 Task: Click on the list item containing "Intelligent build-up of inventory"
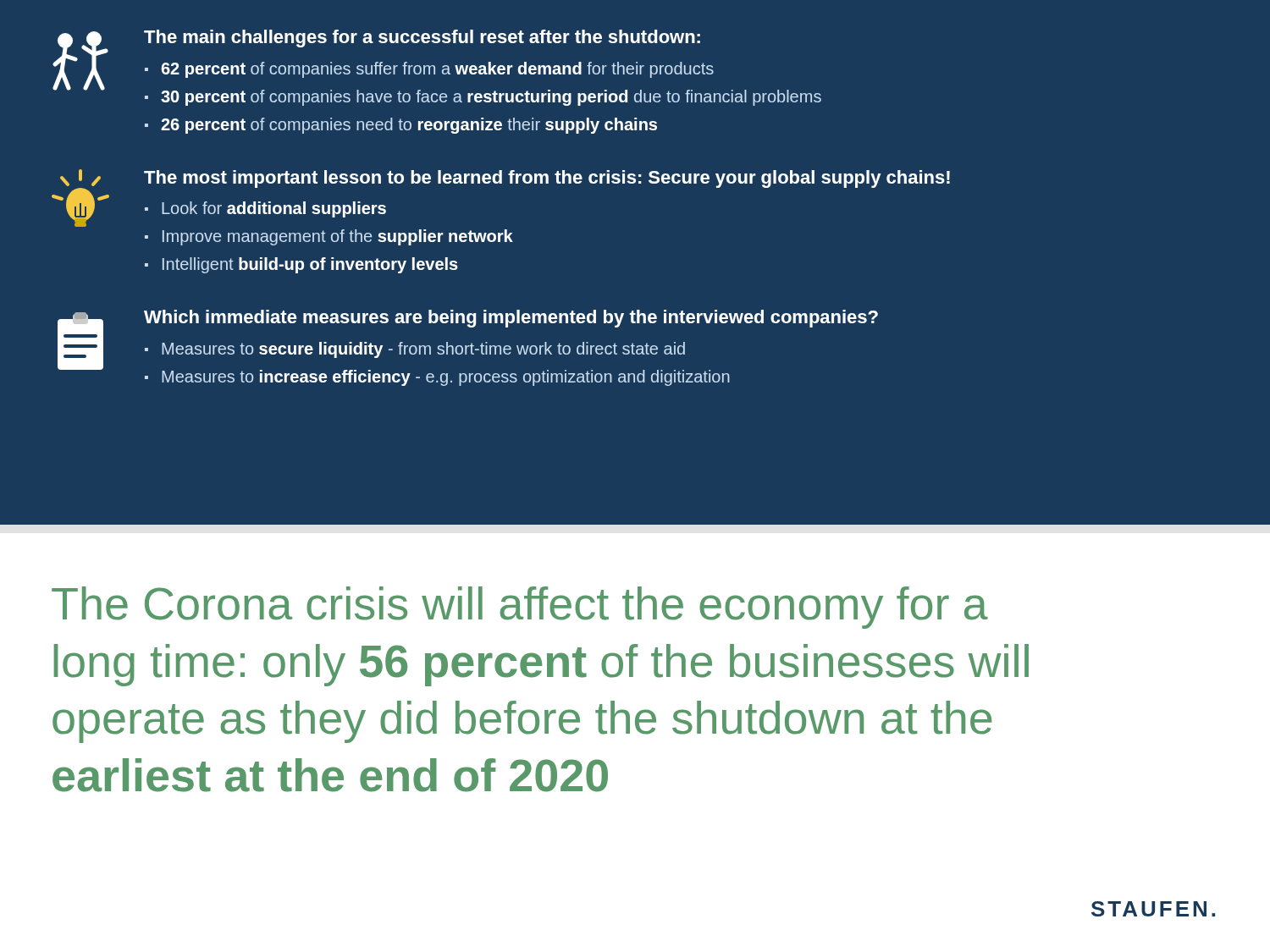(310, 264)
